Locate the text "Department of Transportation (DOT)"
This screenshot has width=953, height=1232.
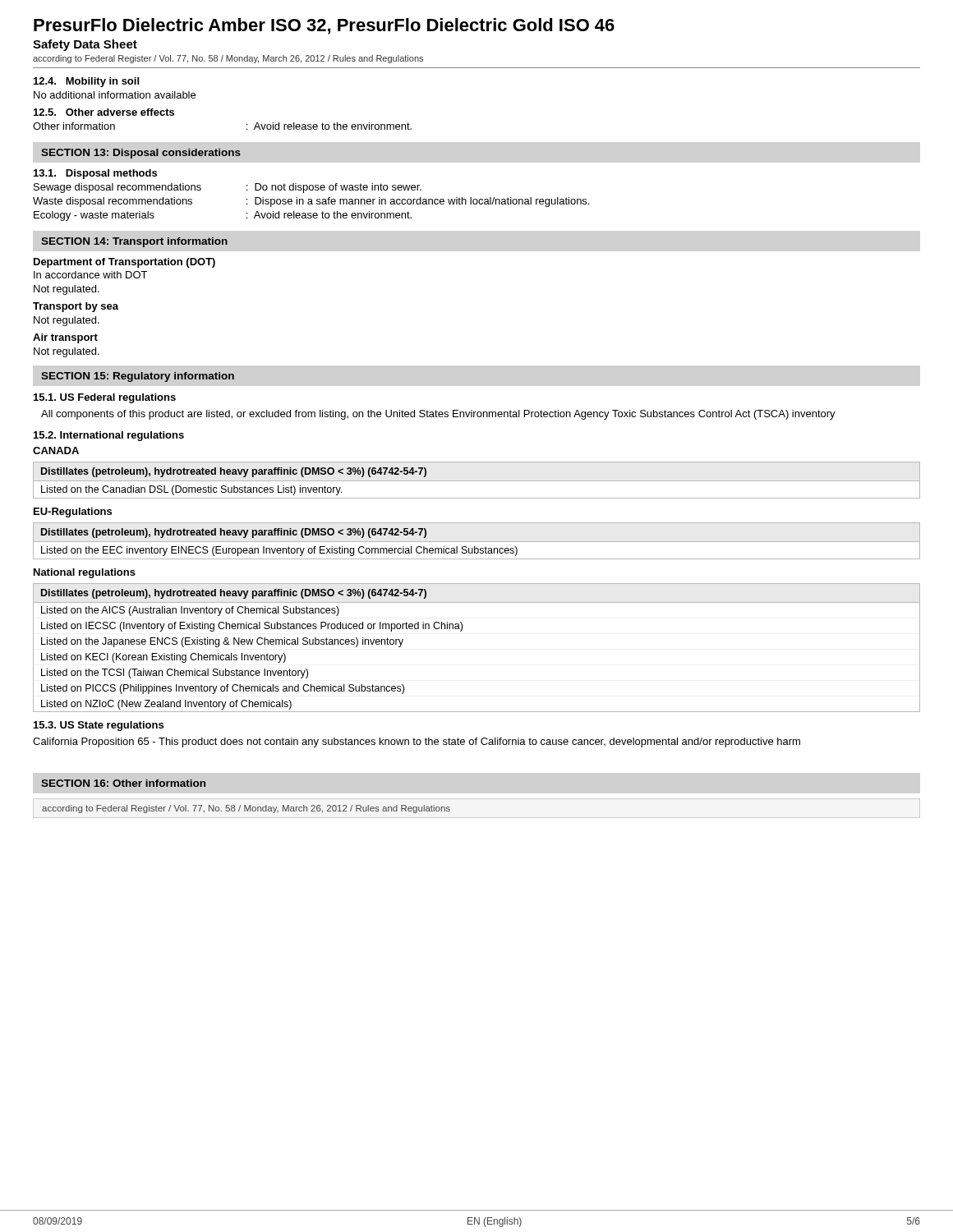(124, 262)
